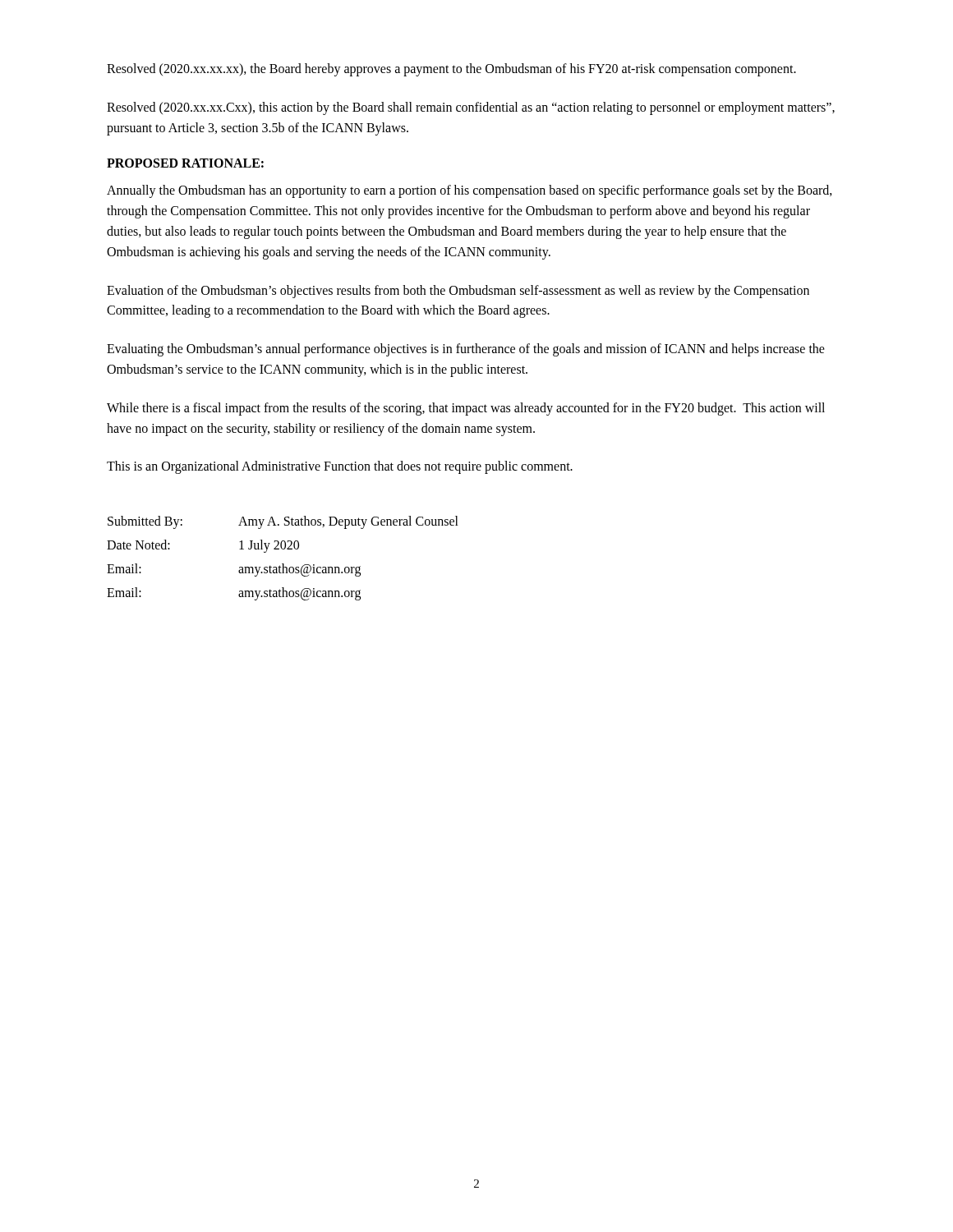Click on the text block containing "While there is a"
This screenshot has height=1232, width=953.
(466, 418)
